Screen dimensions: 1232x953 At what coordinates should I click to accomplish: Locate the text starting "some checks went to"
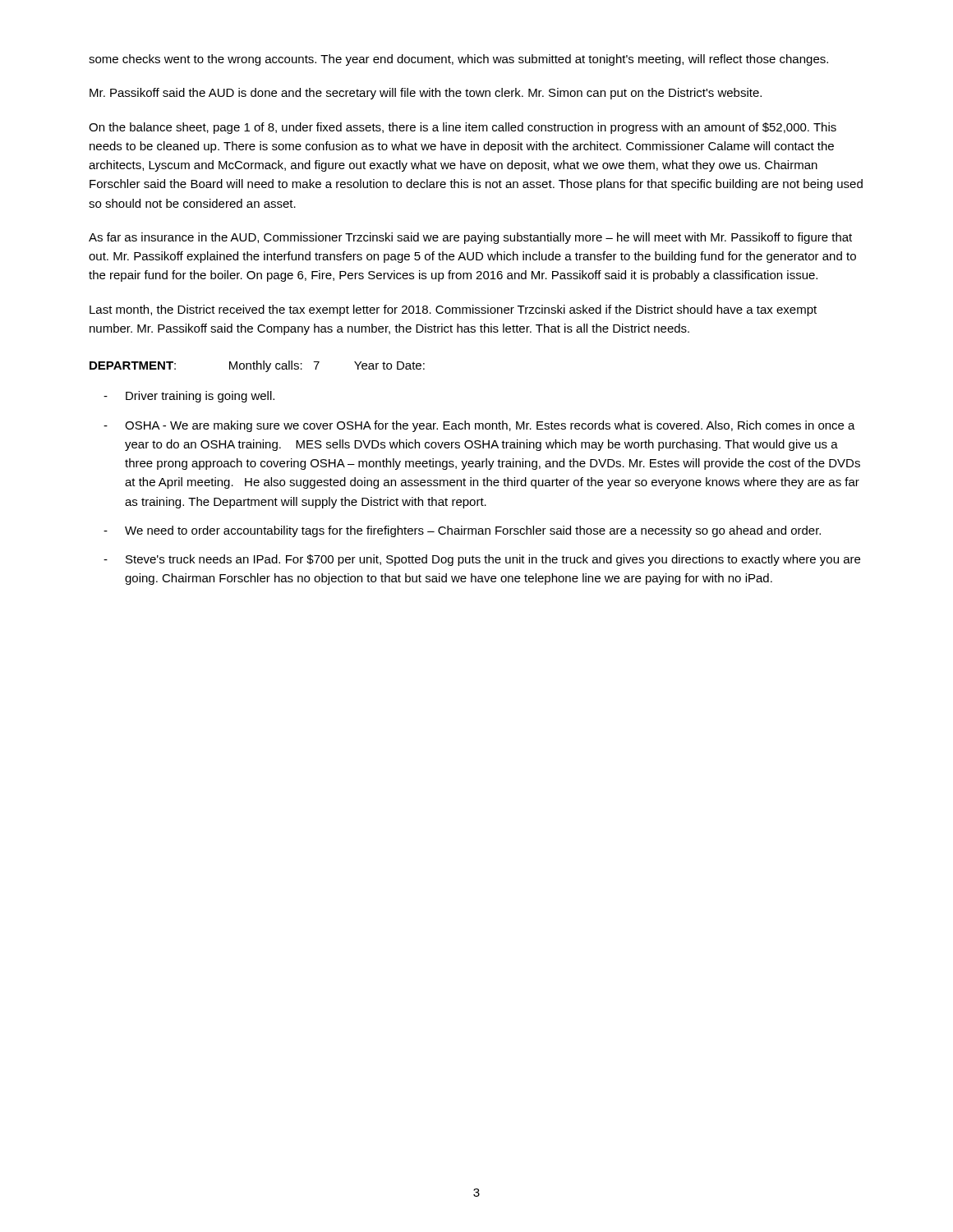point(459,59)
